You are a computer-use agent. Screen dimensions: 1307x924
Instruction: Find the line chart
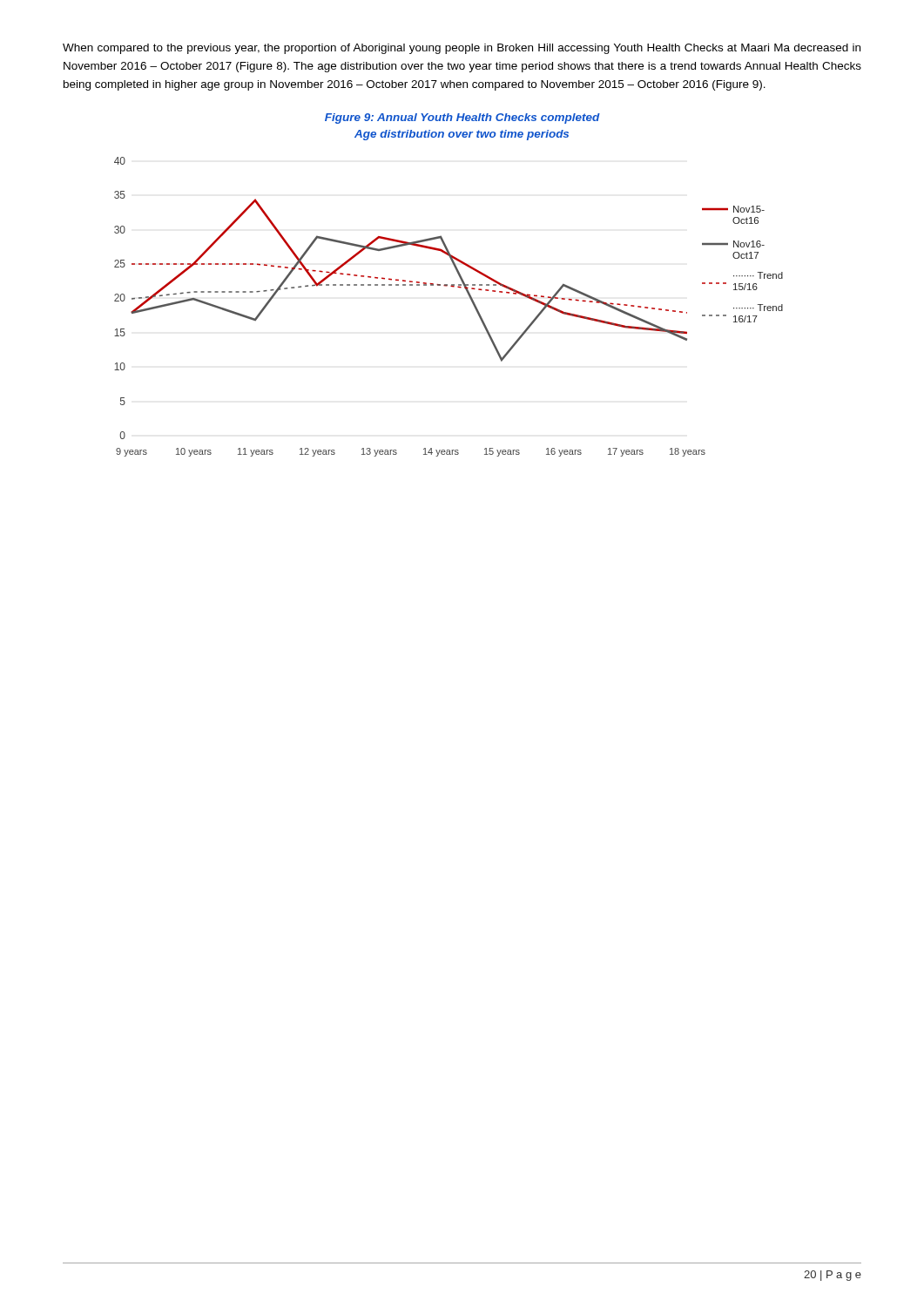(462, 319)
